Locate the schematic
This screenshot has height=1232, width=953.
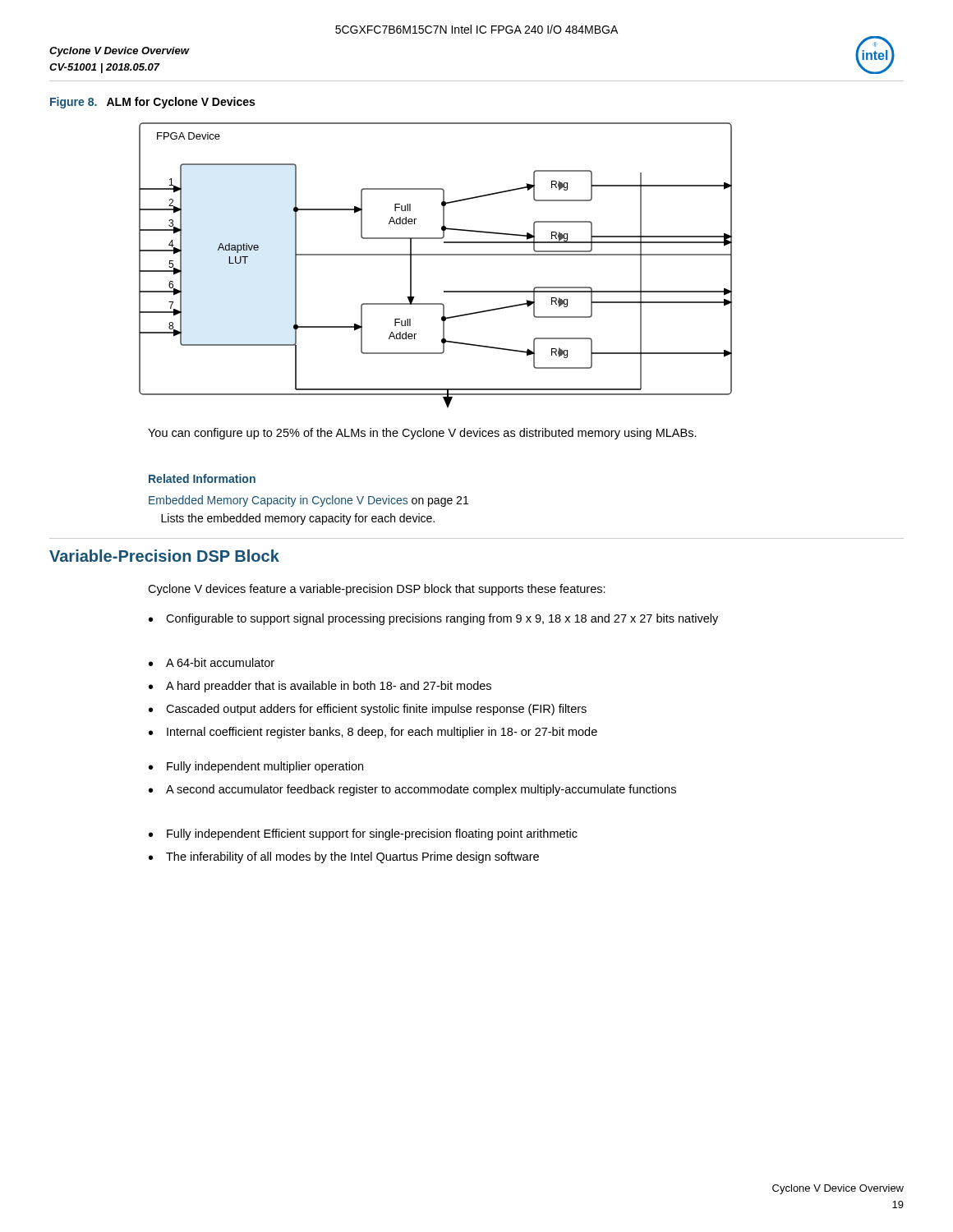[444, 263]
